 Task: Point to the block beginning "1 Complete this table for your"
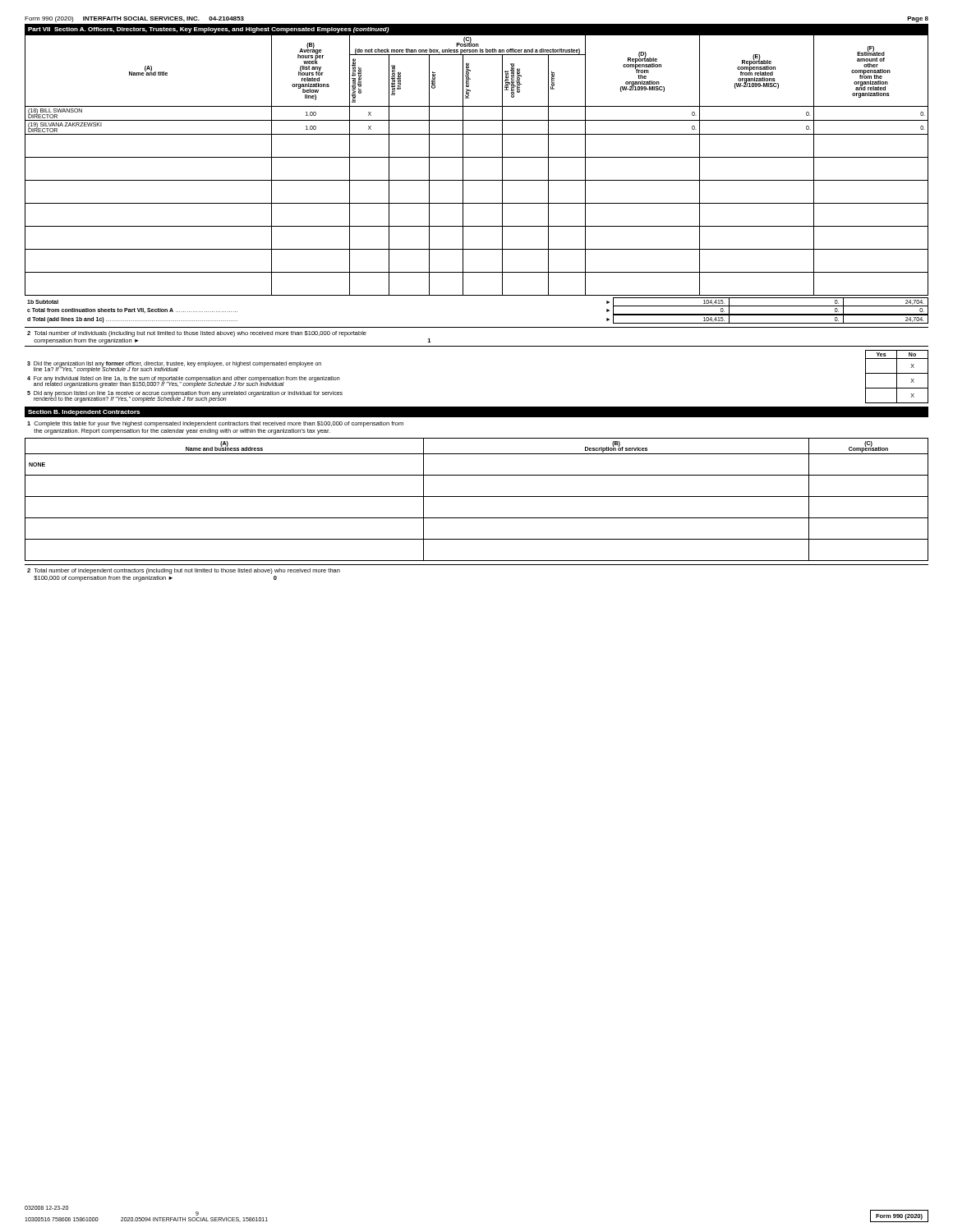pyautogui.click(x=215, y=427)
